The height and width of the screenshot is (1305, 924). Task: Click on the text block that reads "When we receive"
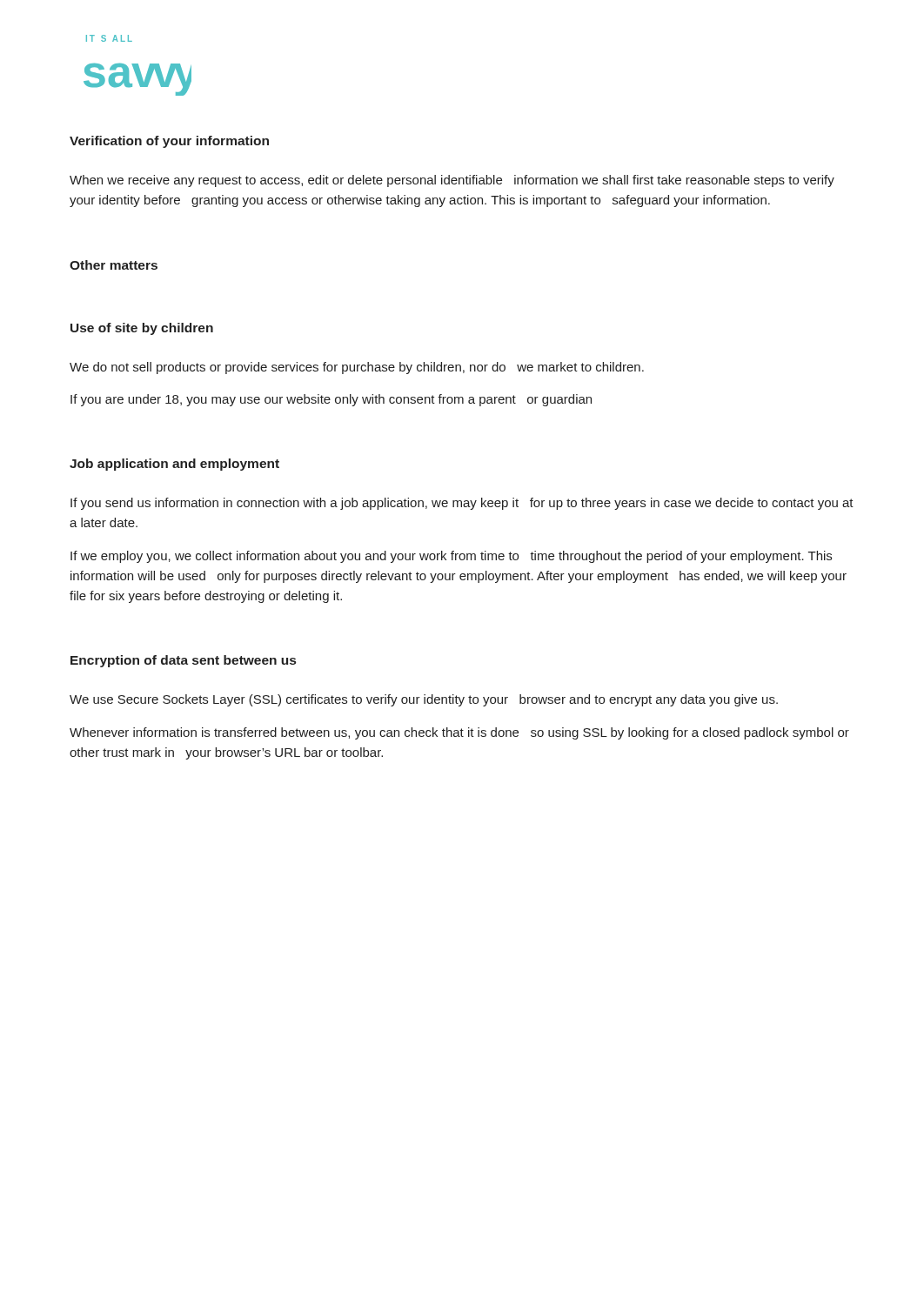pos(452,190)
